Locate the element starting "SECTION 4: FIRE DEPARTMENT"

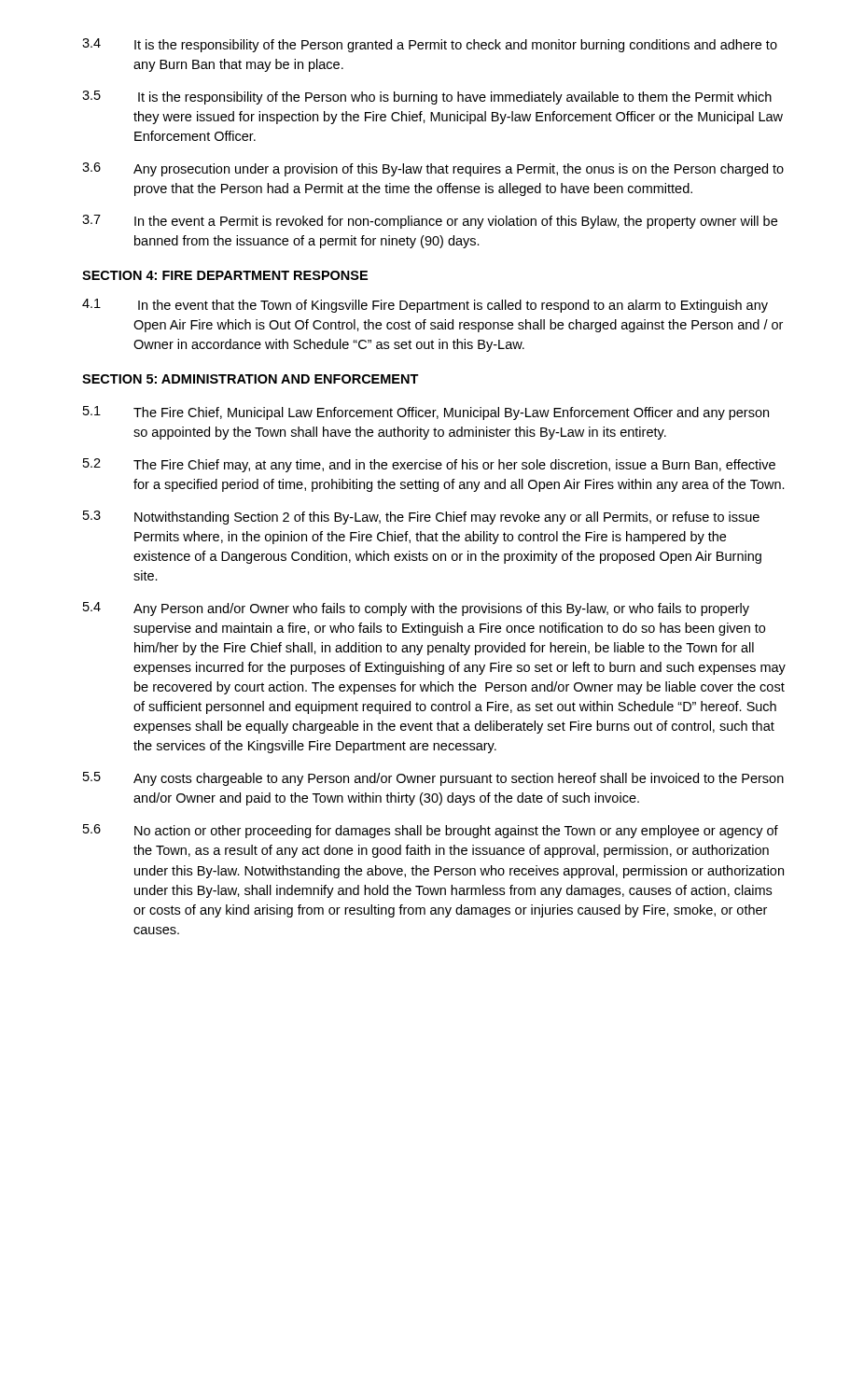click(x=225, y=275)
